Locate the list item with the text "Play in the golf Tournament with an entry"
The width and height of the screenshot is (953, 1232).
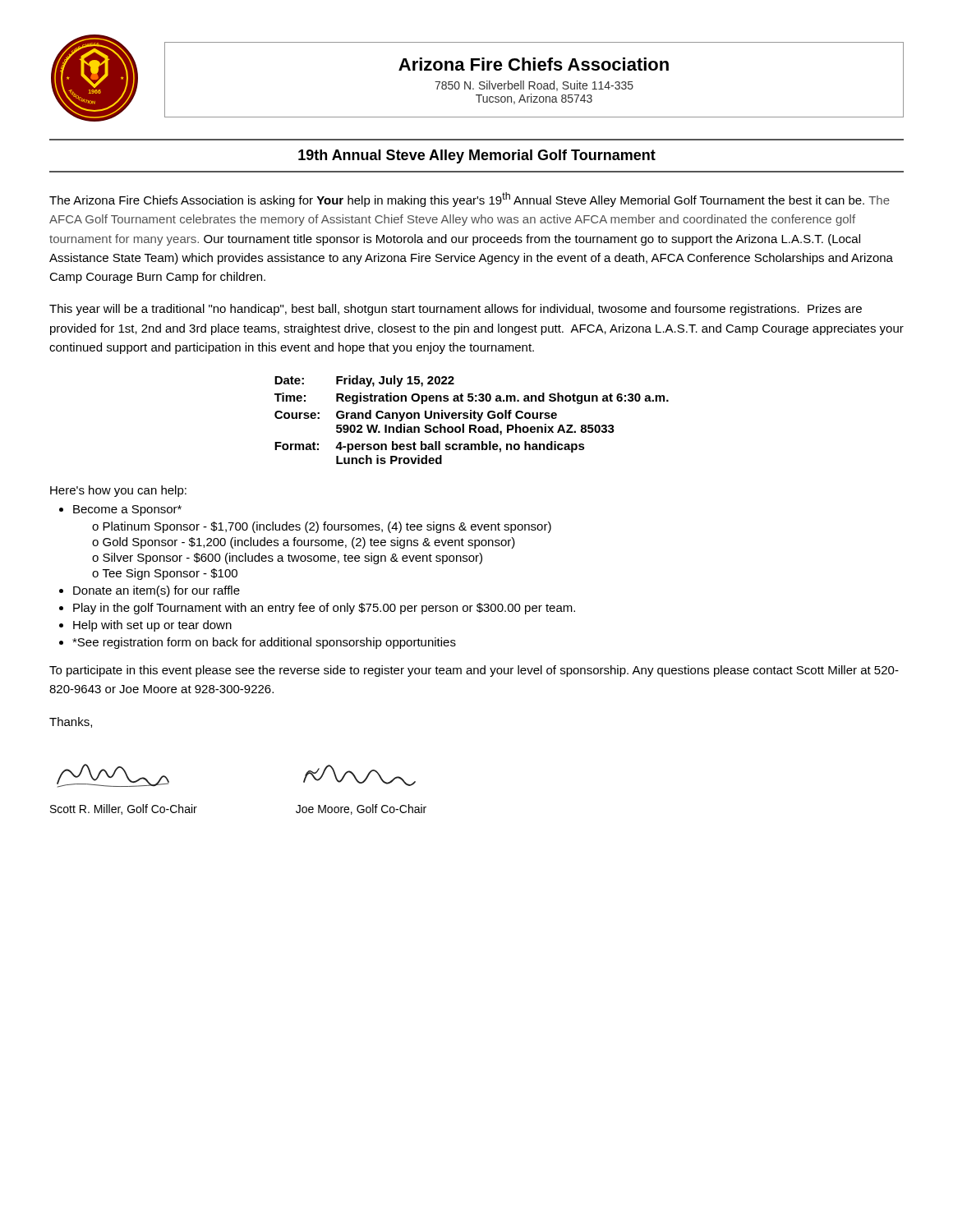point(324,607)
